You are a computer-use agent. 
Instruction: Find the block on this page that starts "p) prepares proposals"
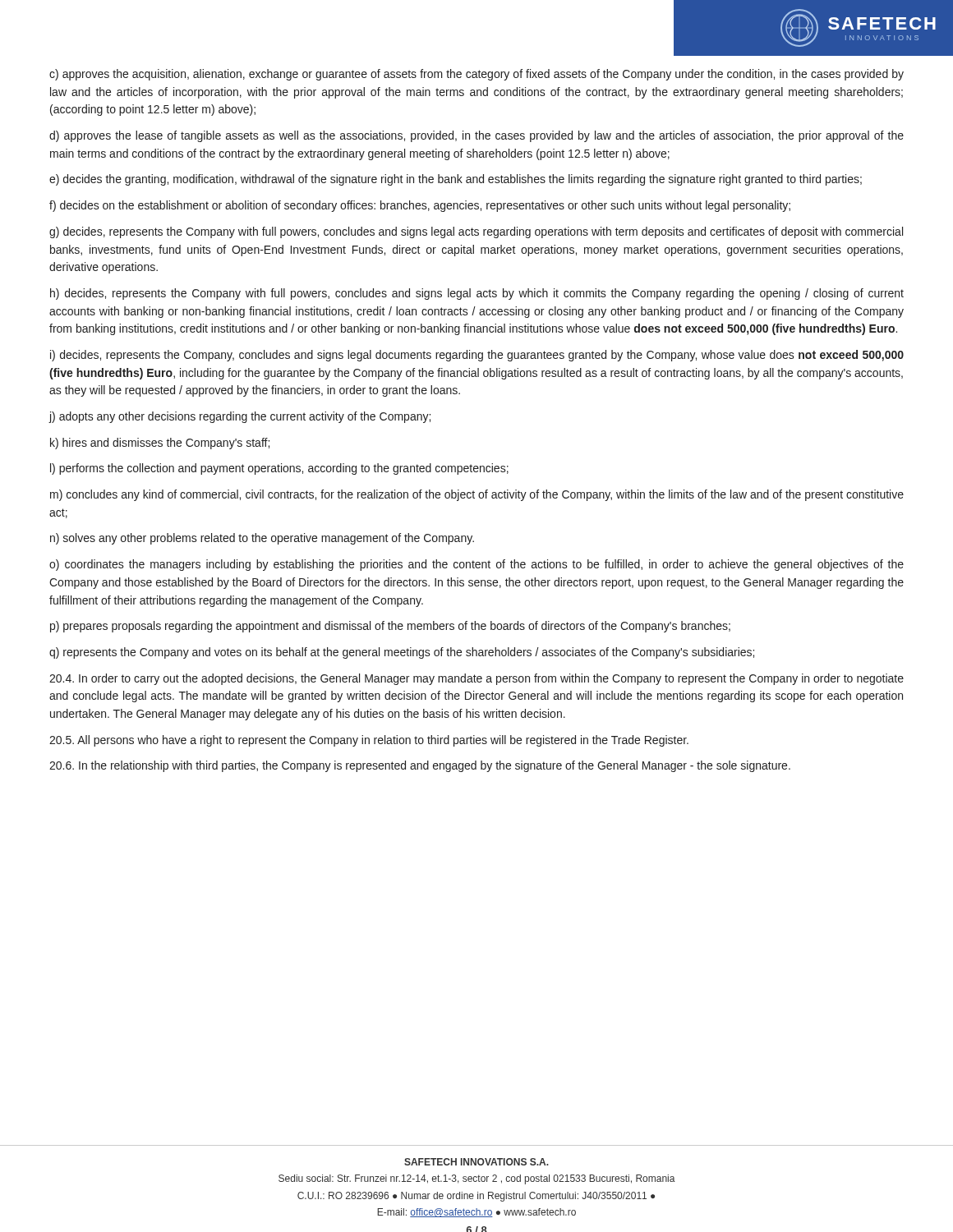390,626
